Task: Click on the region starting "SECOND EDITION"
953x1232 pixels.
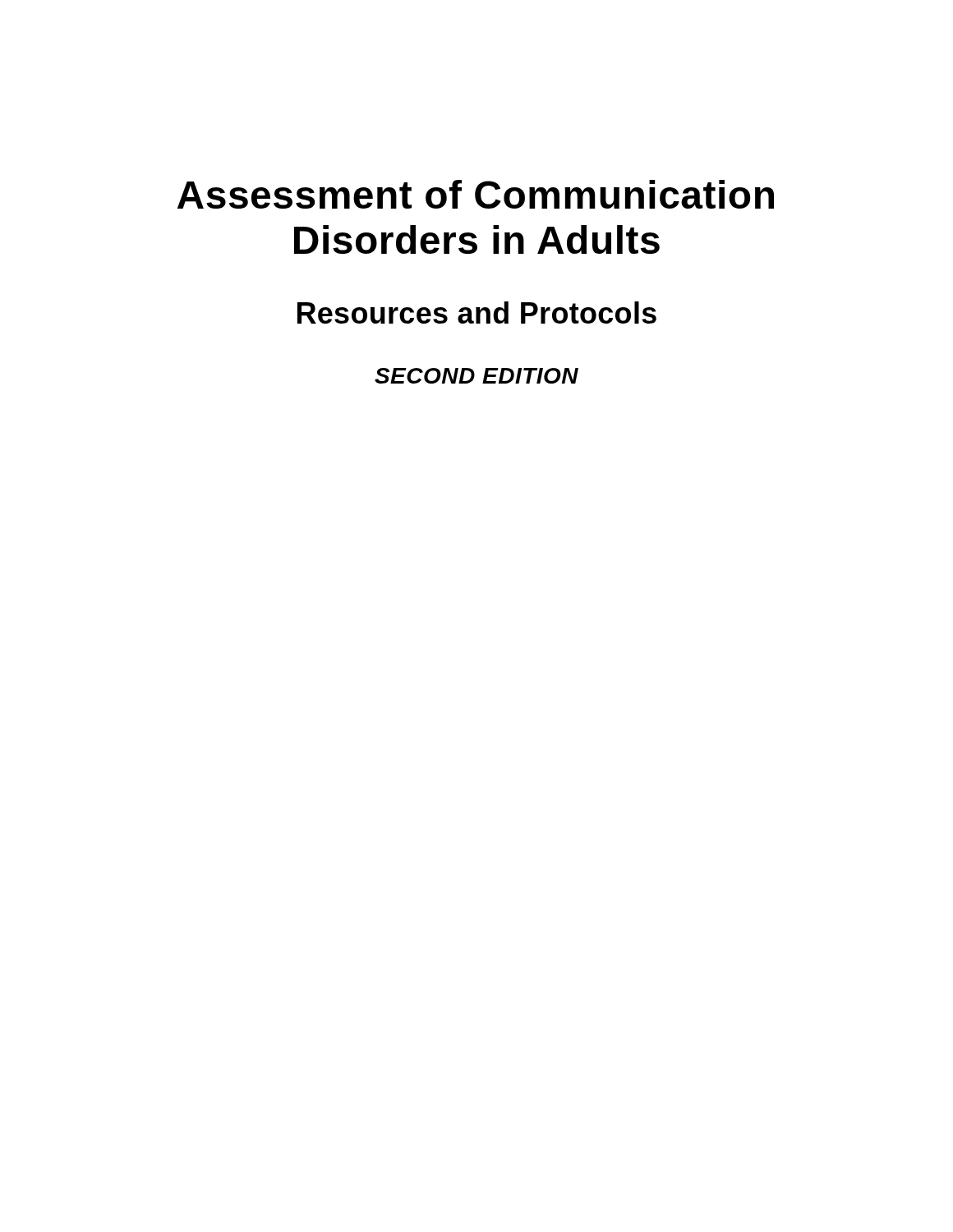Action: (476, 375)
